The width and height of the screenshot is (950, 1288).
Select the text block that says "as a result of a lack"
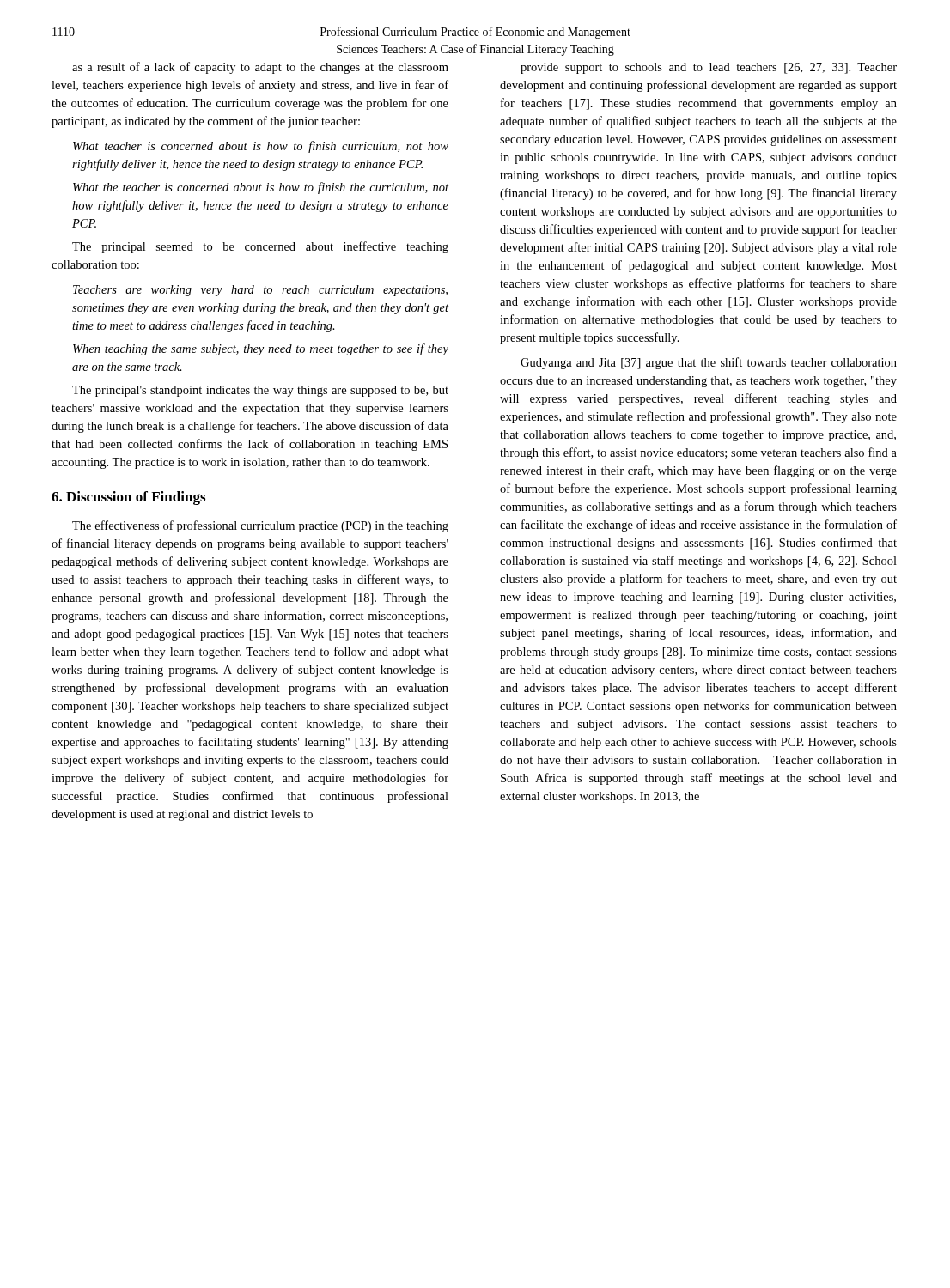pyautogui.click(x=250, y=94)
